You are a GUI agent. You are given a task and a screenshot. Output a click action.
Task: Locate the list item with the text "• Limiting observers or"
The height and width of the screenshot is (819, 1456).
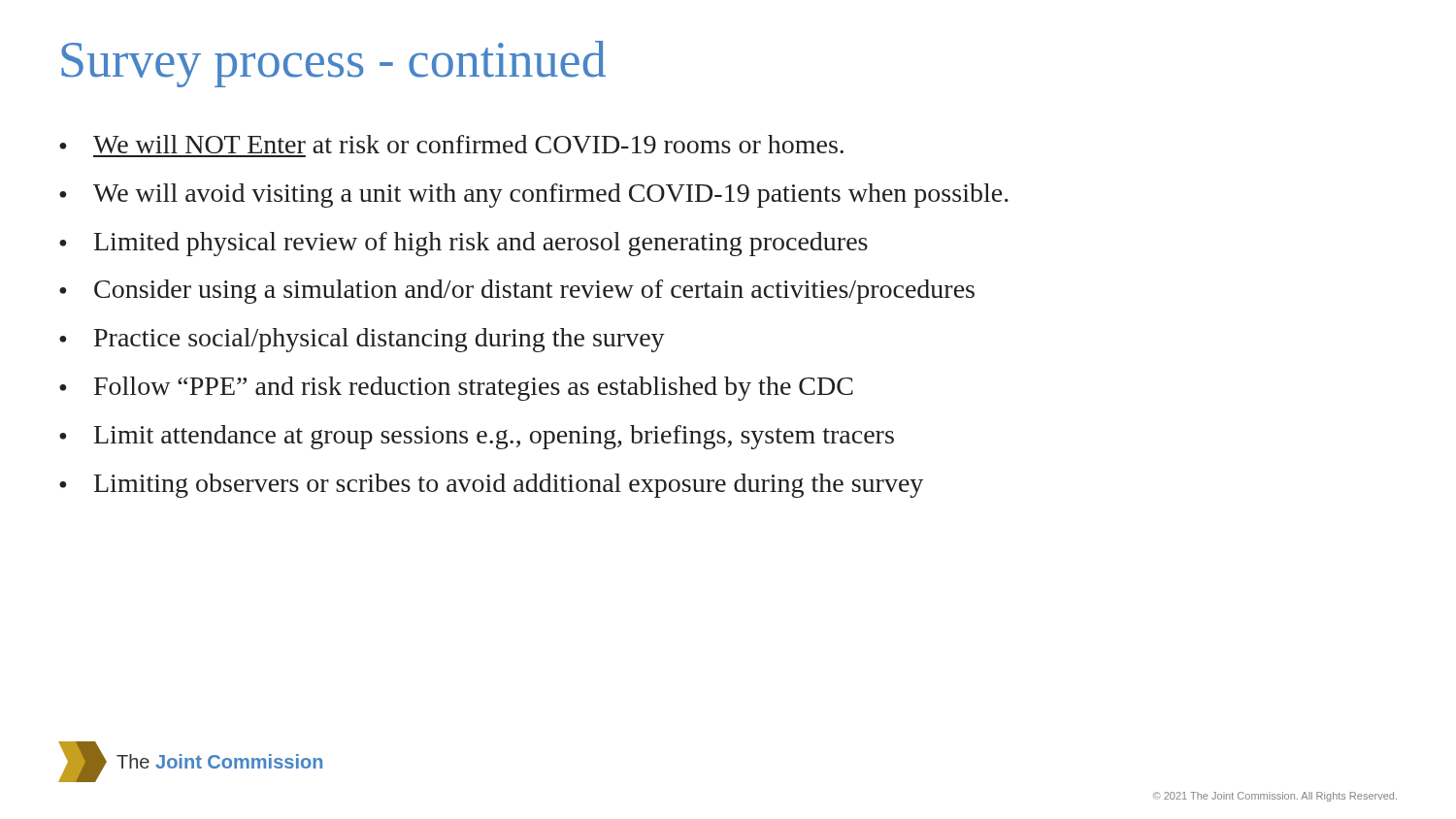[728, 484]
